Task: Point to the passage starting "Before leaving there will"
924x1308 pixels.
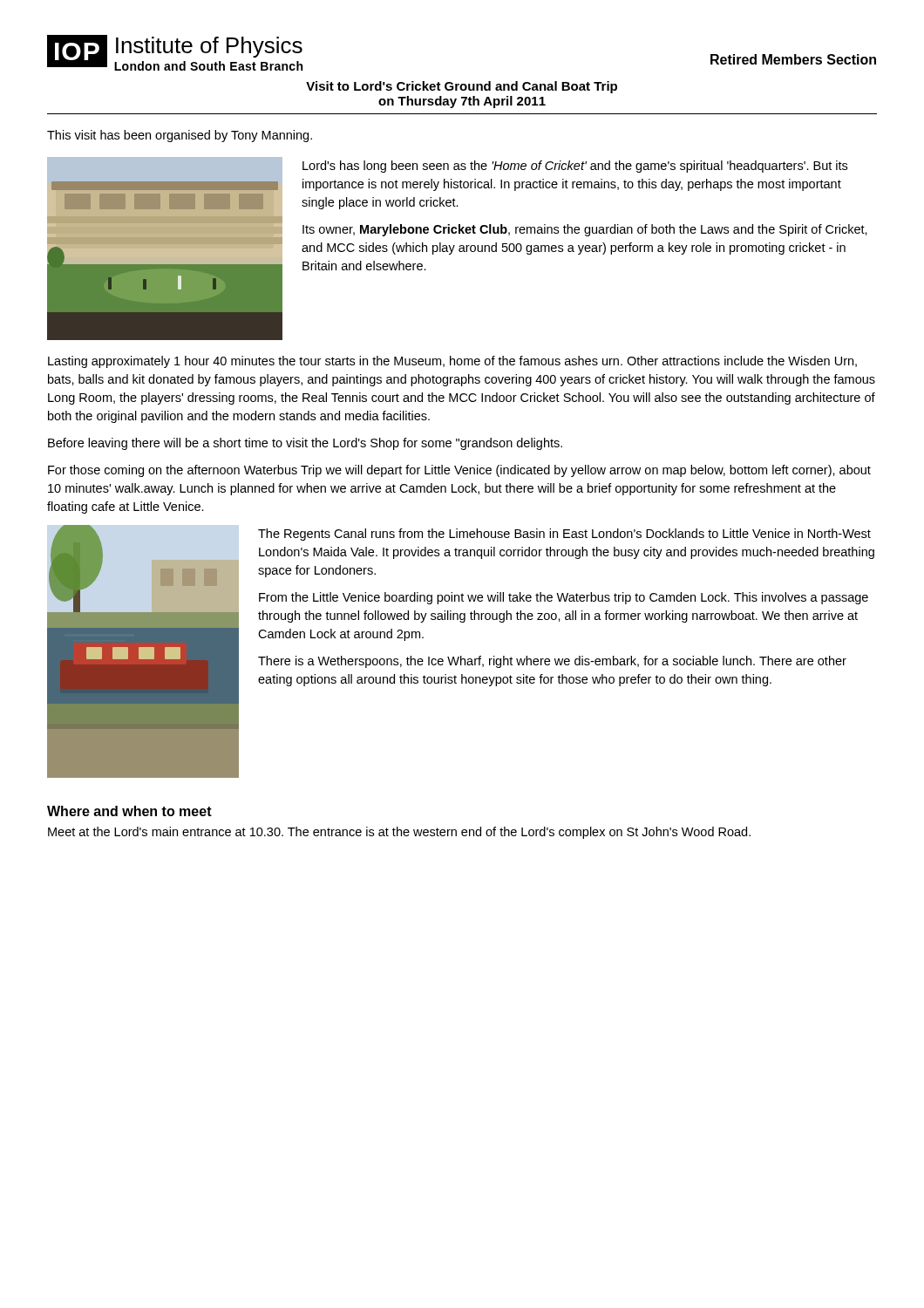Action: pyautogui.click(x=462, y=443)
